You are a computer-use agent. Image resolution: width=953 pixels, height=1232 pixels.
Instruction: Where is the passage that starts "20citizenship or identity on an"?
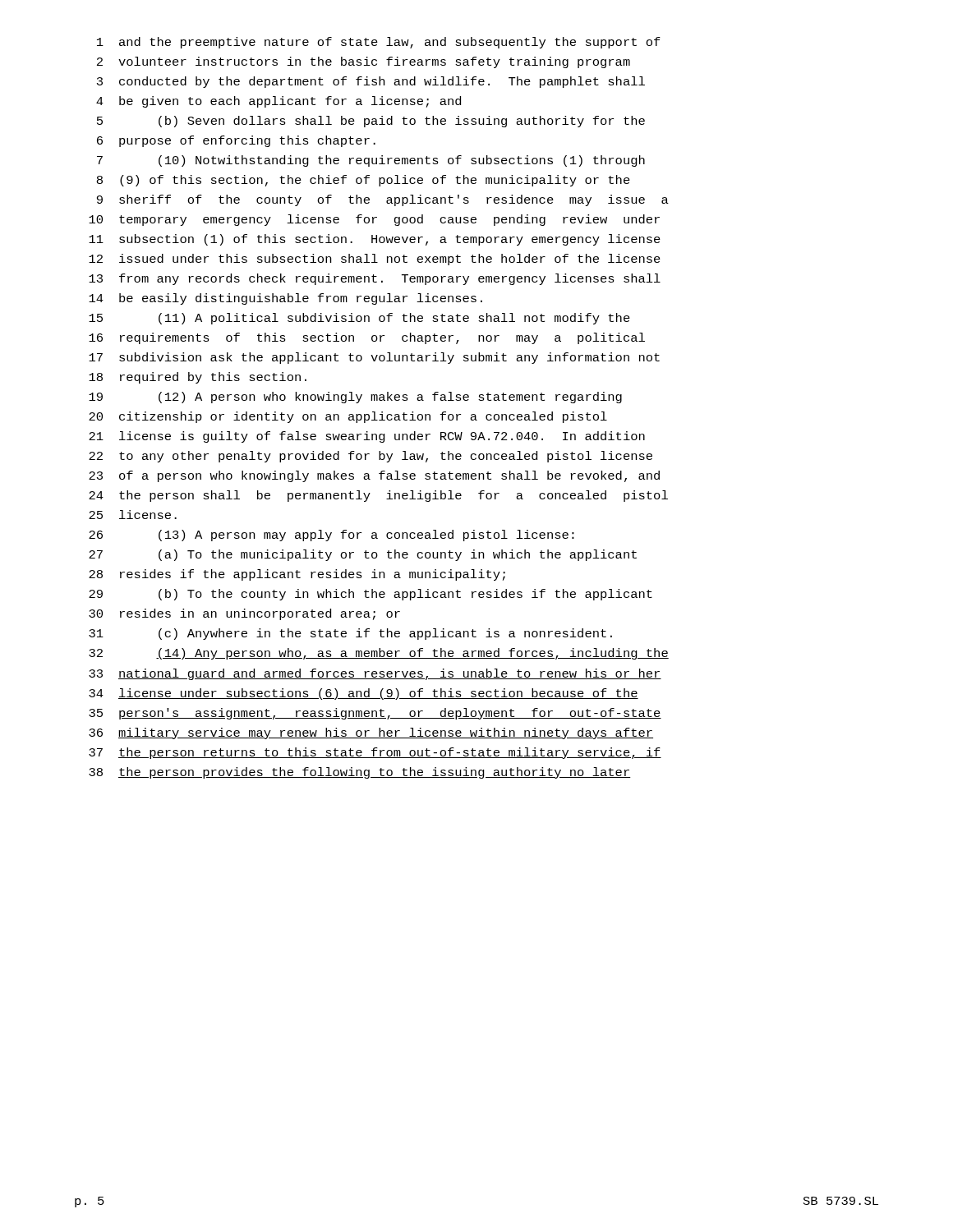pyautogui.click(x=481, y=418)
